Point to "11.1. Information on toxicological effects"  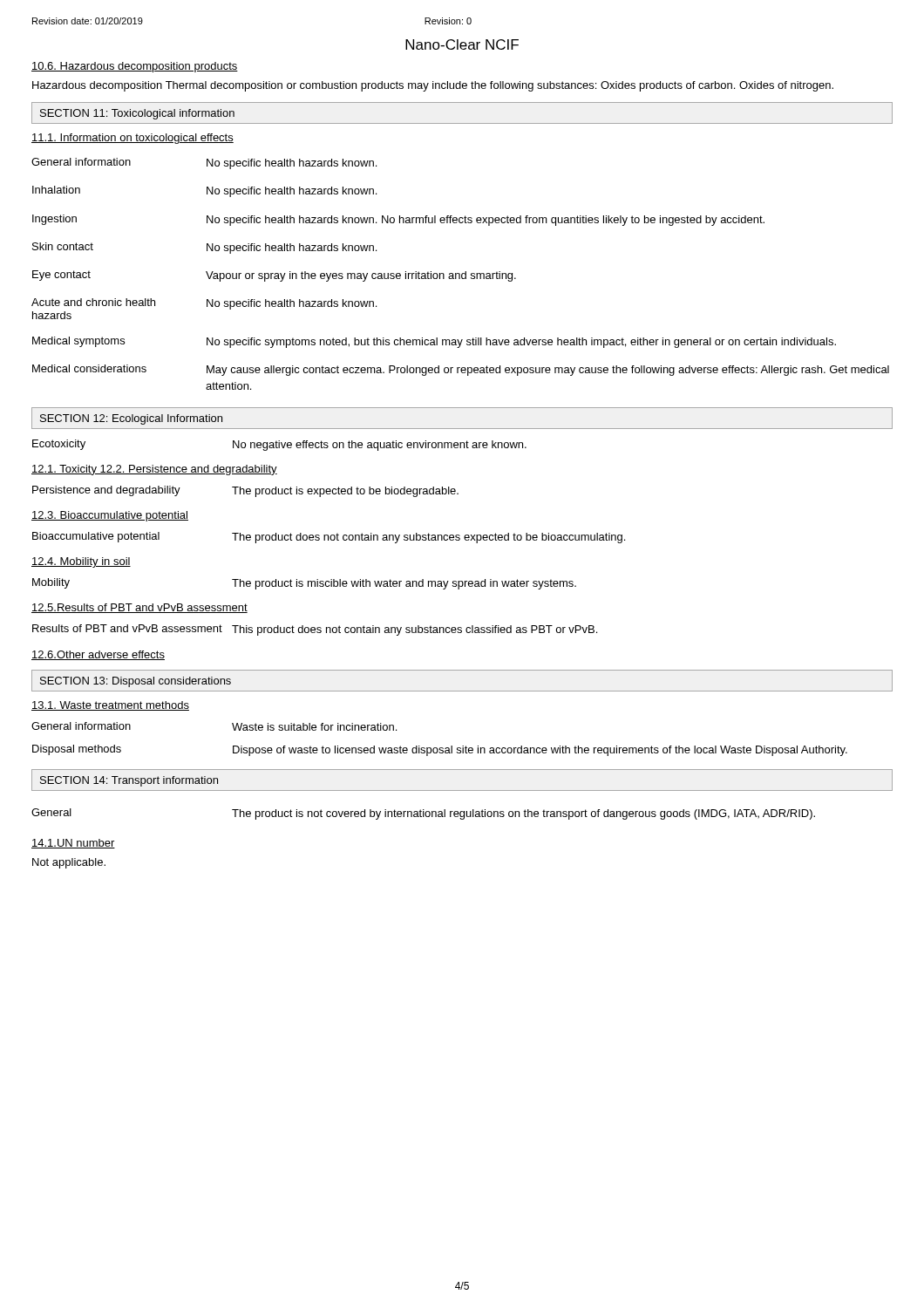[132, 139]
